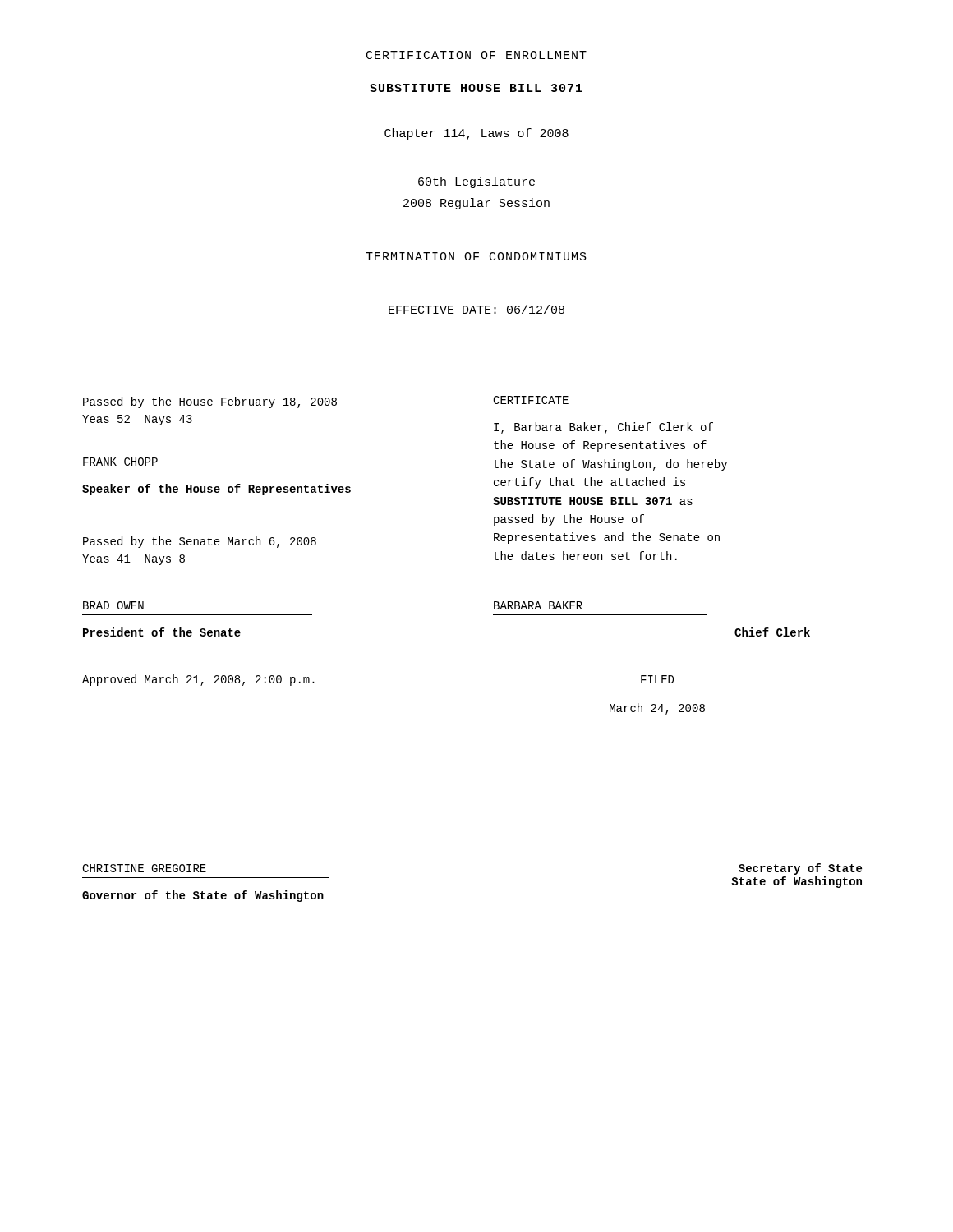Select the text with the text "Secretary of State State of Washington"
This screenshot has width=953, height=1232.
(x=797, y=876)
